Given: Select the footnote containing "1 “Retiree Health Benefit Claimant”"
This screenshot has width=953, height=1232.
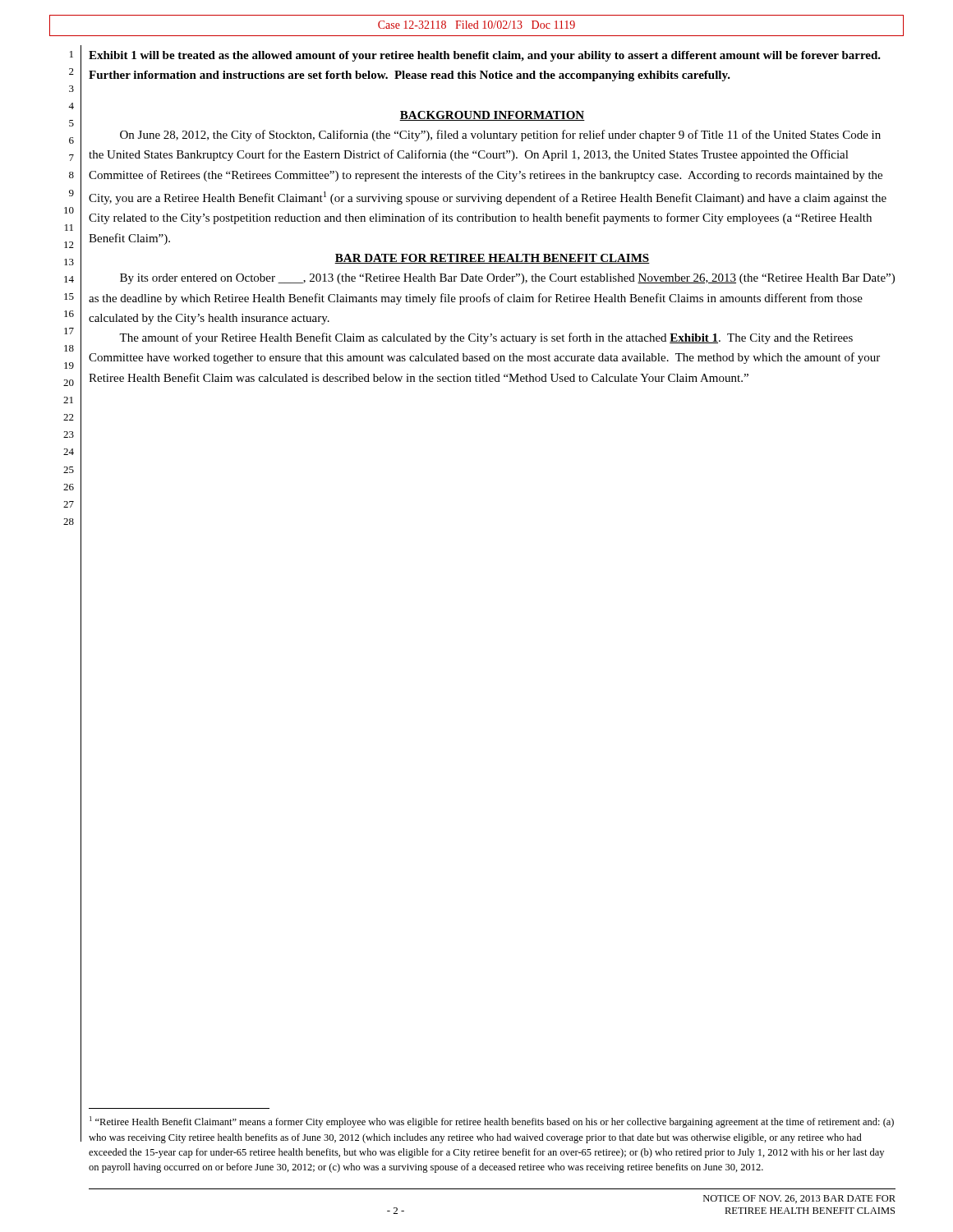Looking at the screenshot, I should coord(492,1141).
